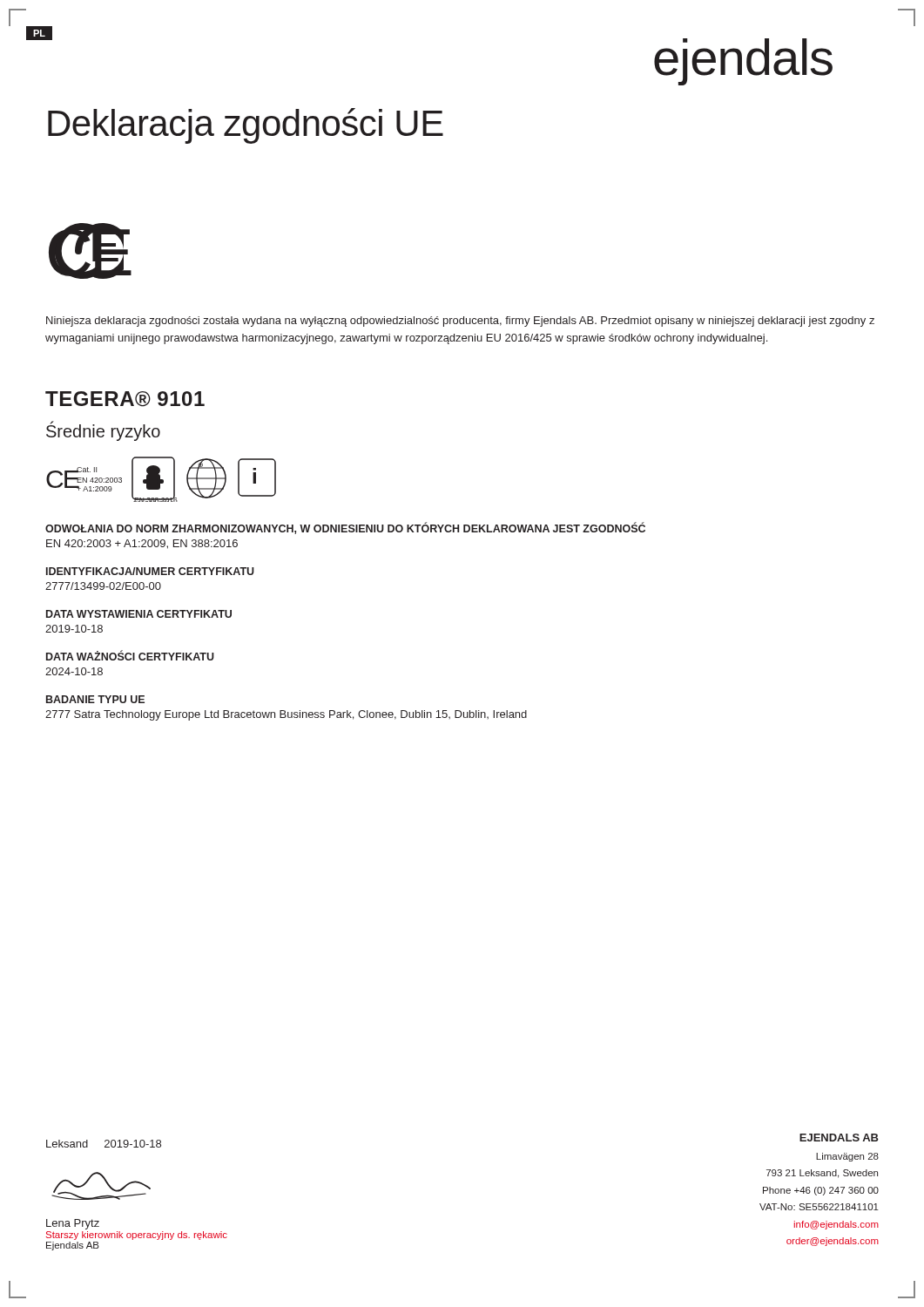Select the passage starting "IDENTYFIKACJA/NUMER CERTYFIKATU"
This screenshot has height=1307, width=924.
pos(150,572)
